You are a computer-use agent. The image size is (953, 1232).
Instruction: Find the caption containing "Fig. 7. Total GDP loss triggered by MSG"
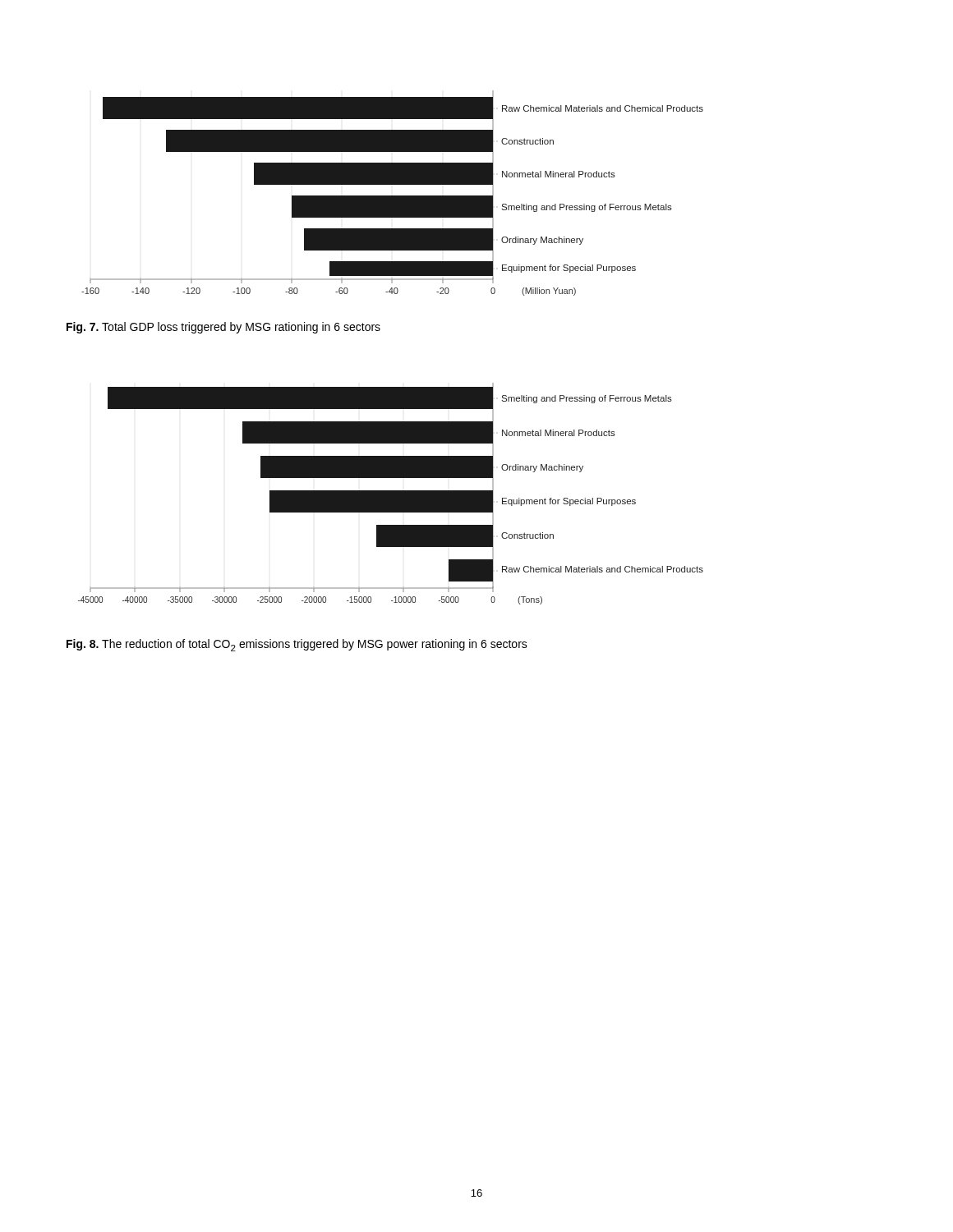tap(223, 327)
